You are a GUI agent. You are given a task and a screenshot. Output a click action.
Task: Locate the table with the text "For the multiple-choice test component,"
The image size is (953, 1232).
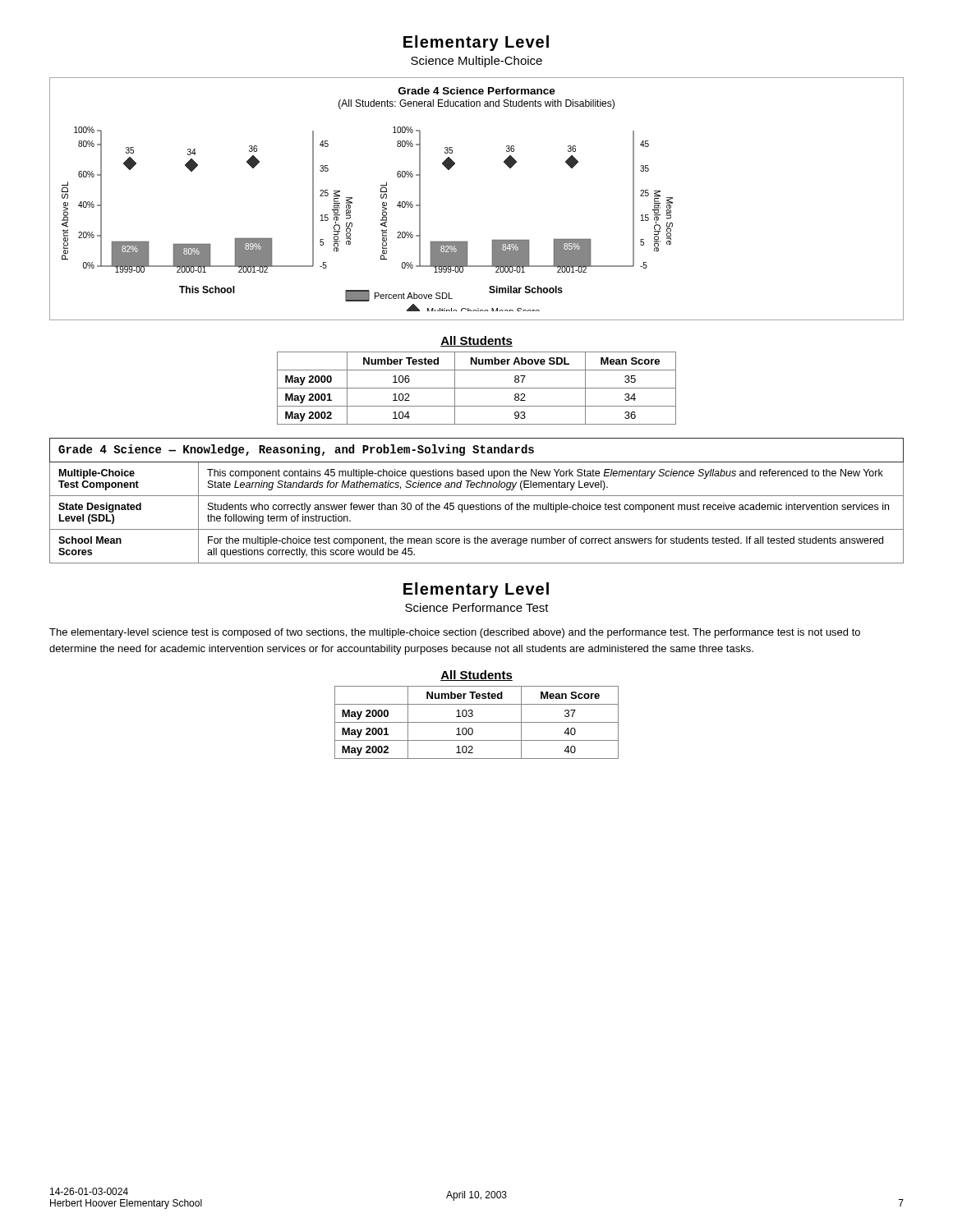click(x=476, y=501)
